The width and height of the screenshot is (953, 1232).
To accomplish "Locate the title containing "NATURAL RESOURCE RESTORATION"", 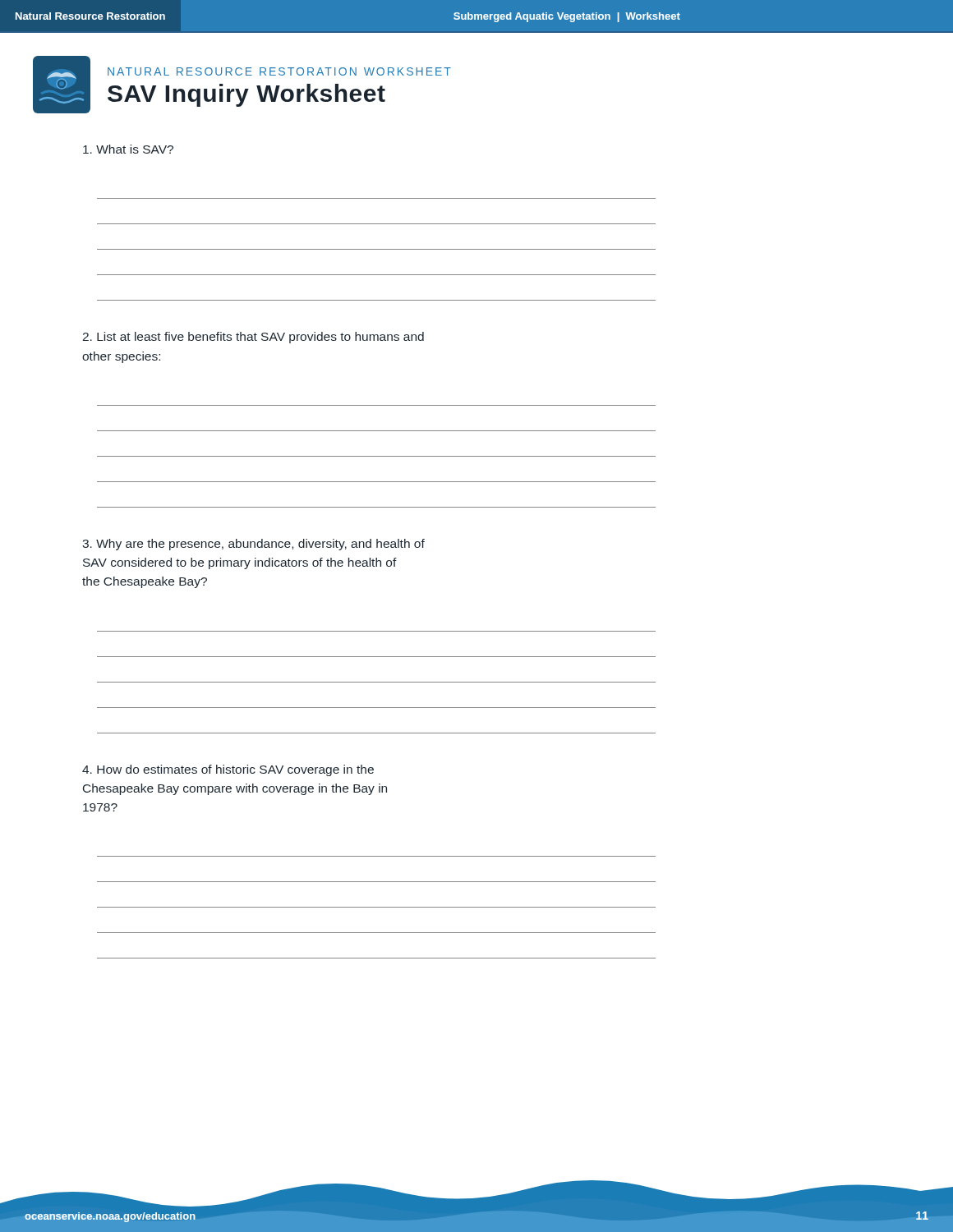I will 243,86.
